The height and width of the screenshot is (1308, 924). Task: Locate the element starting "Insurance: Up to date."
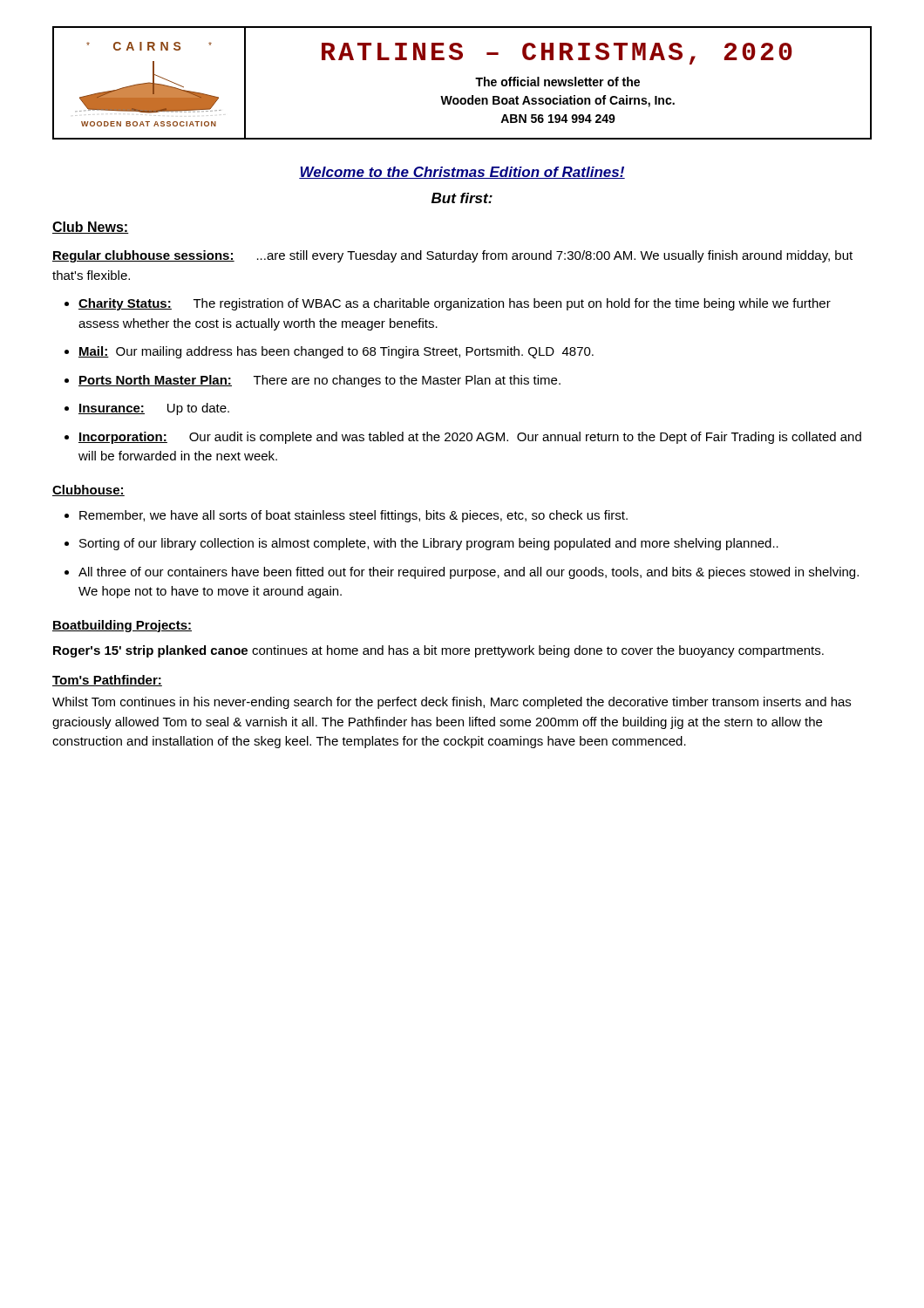coord(154,408)
